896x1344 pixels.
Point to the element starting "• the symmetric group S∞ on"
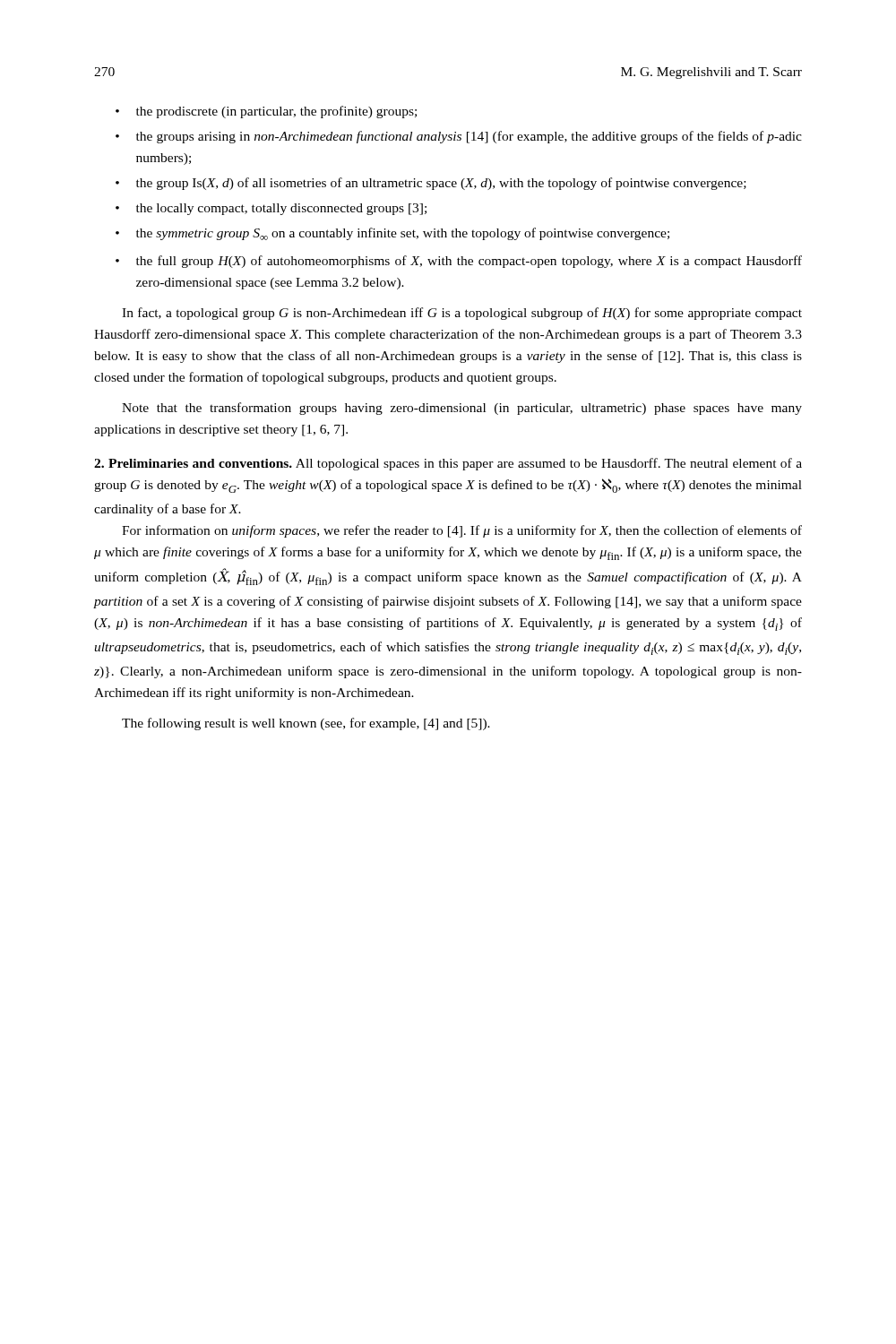[x=458, y=234]
